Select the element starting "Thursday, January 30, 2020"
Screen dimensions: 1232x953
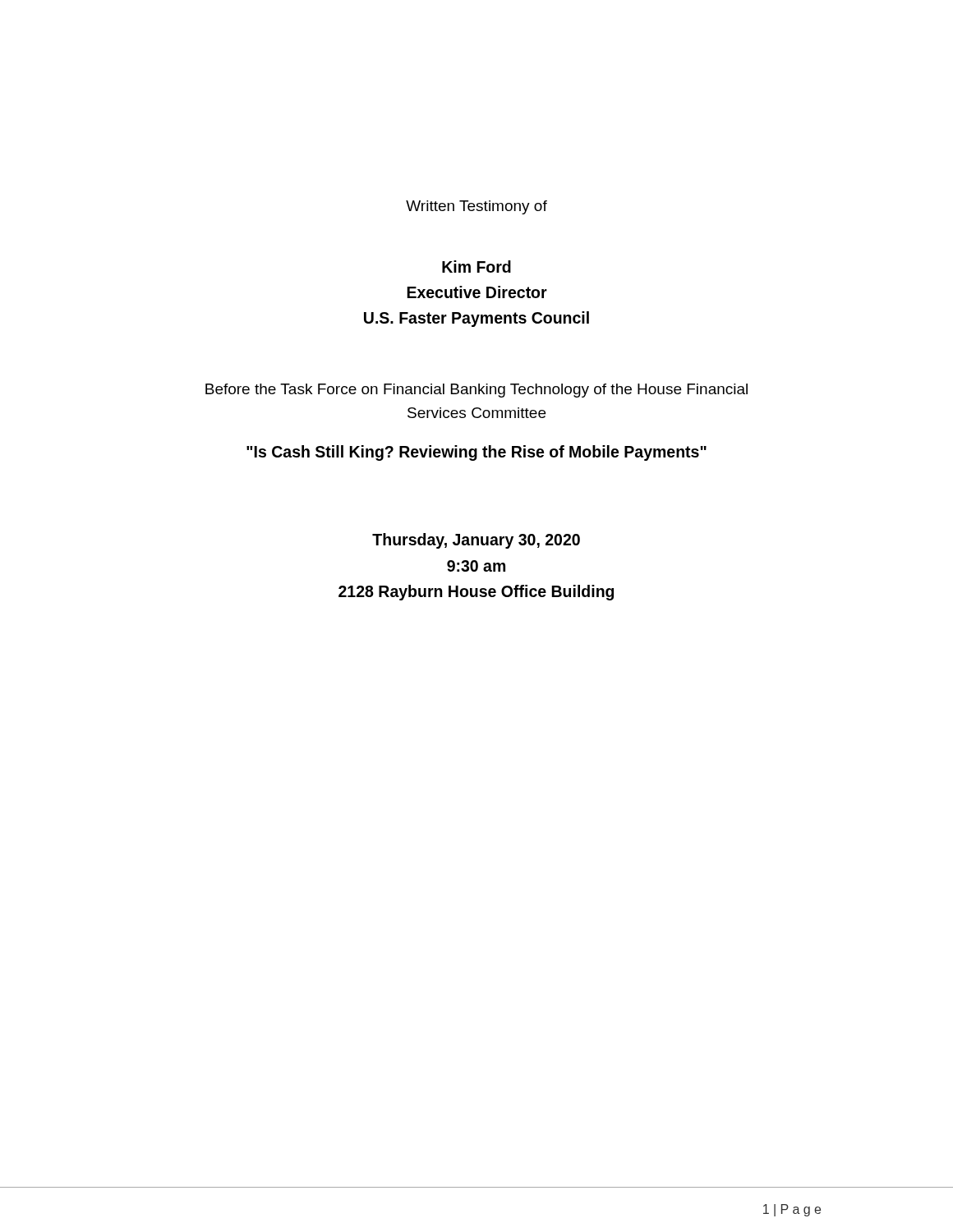point(476,566)
